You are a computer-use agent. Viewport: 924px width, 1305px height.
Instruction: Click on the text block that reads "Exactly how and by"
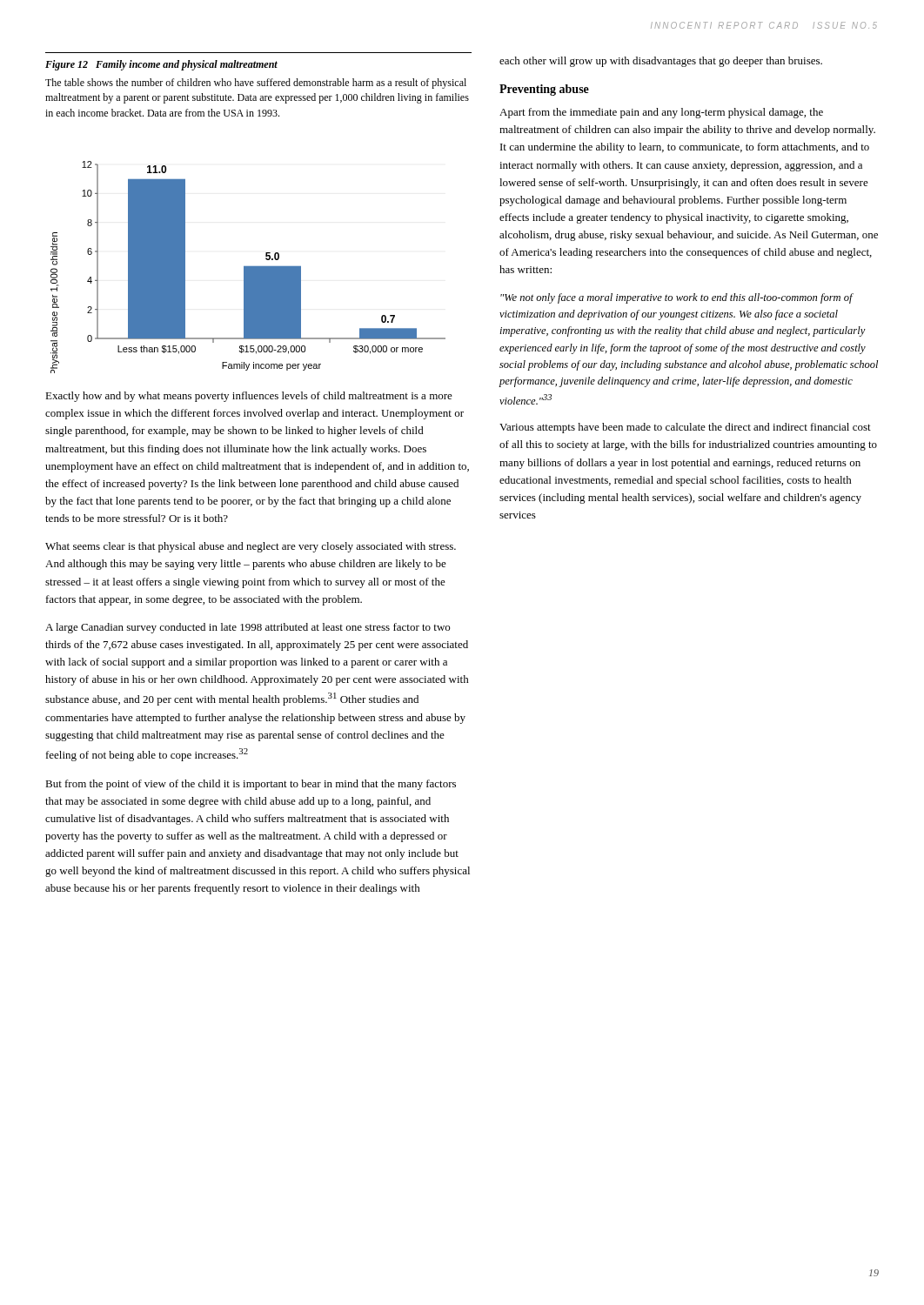257,457
